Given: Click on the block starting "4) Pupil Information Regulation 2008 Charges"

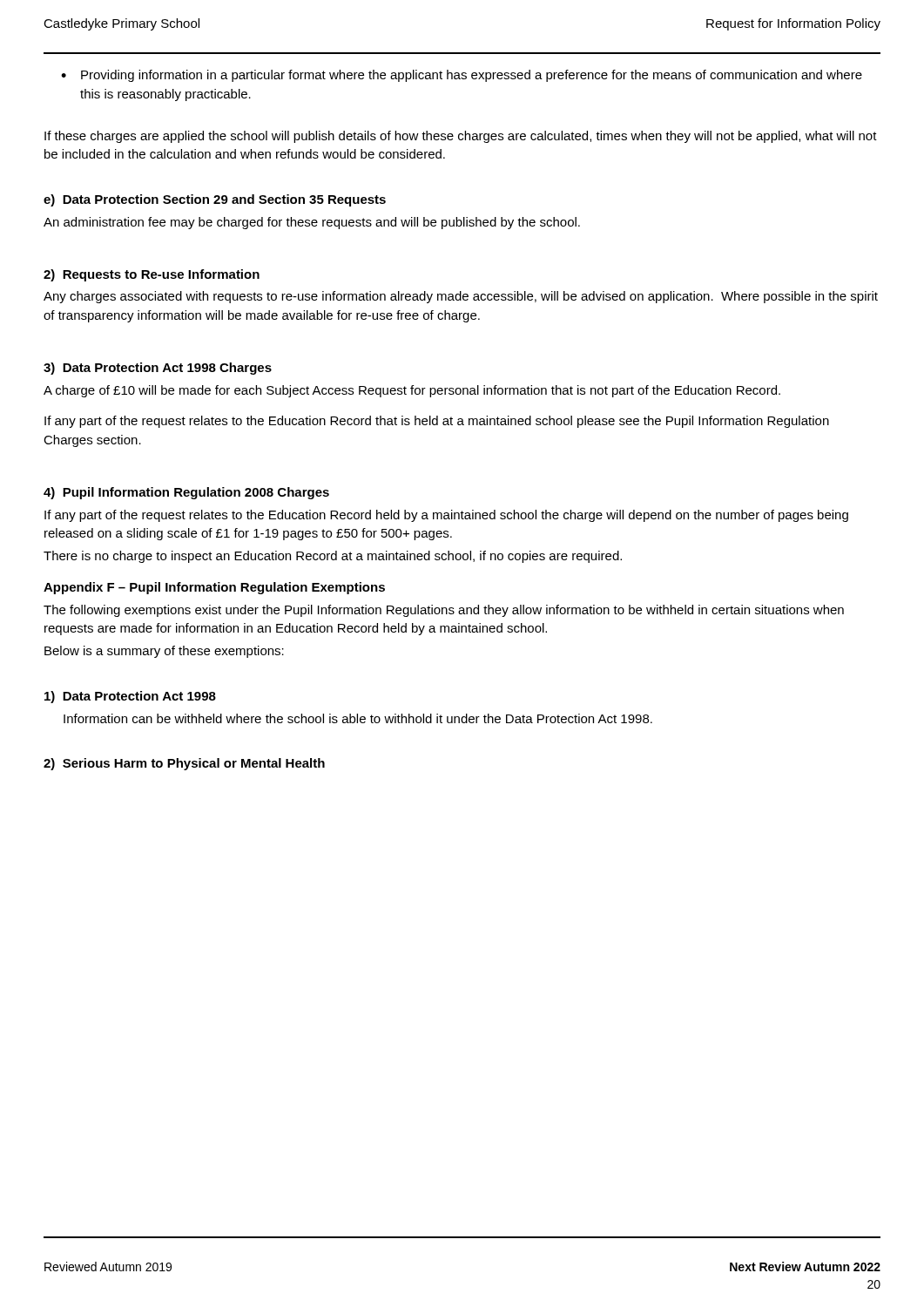Looking at the screenshot, I should click(187, 492).
